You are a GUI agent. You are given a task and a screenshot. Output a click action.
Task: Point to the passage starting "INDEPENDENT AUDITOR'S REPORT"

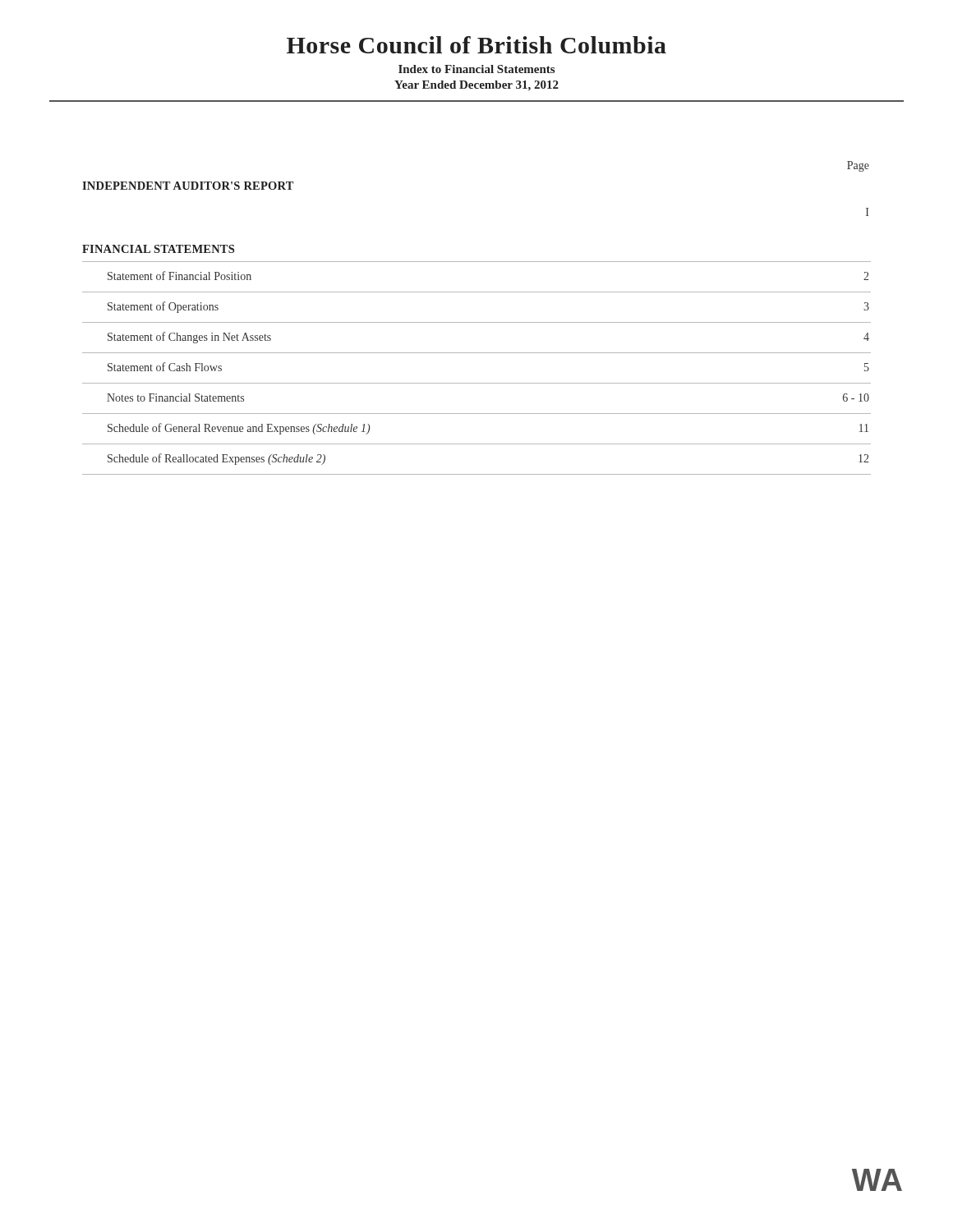tap(188, 186)
